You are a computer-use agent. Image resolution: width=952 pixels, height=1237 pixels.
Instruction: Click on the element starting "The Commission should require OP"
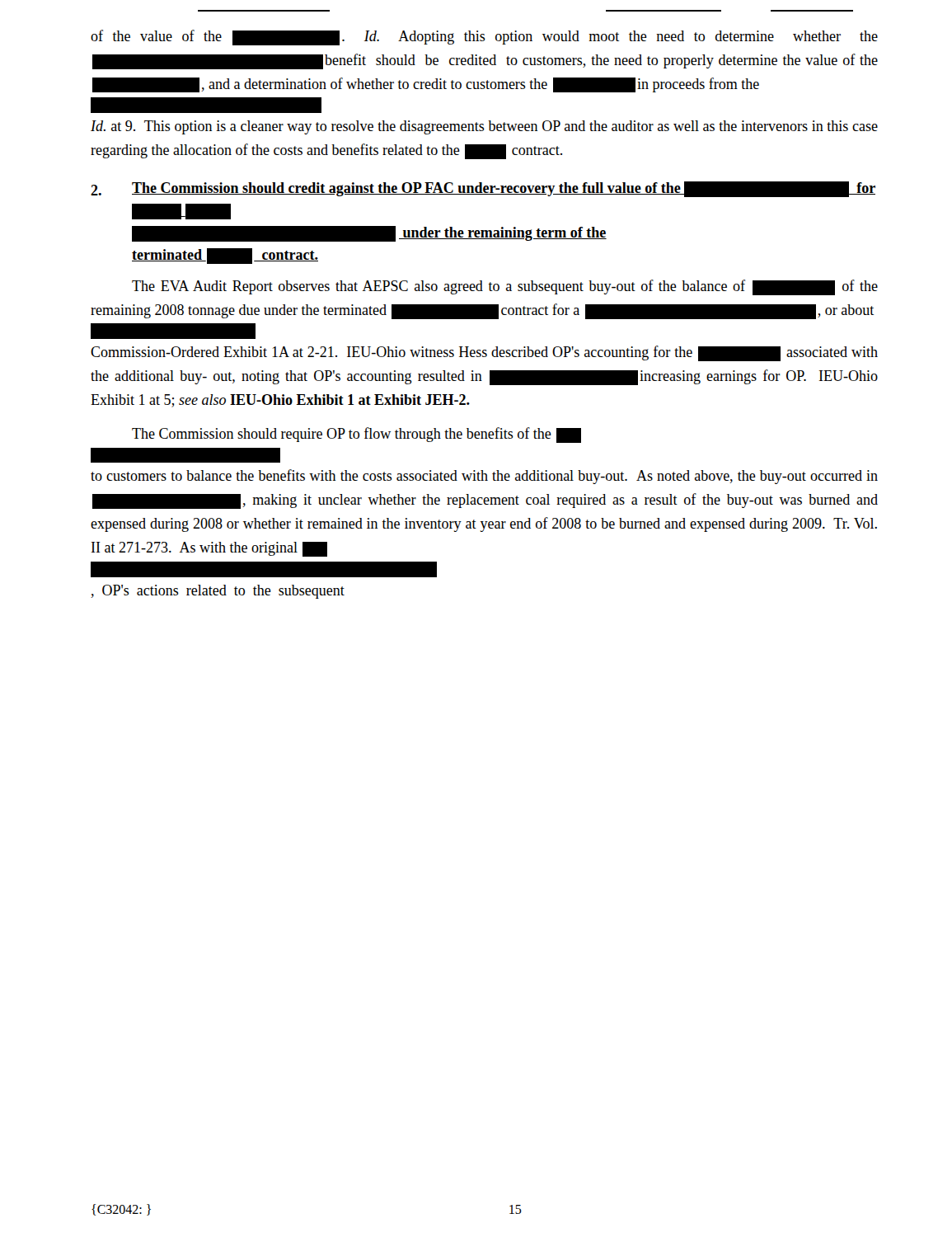coord(484,512)
